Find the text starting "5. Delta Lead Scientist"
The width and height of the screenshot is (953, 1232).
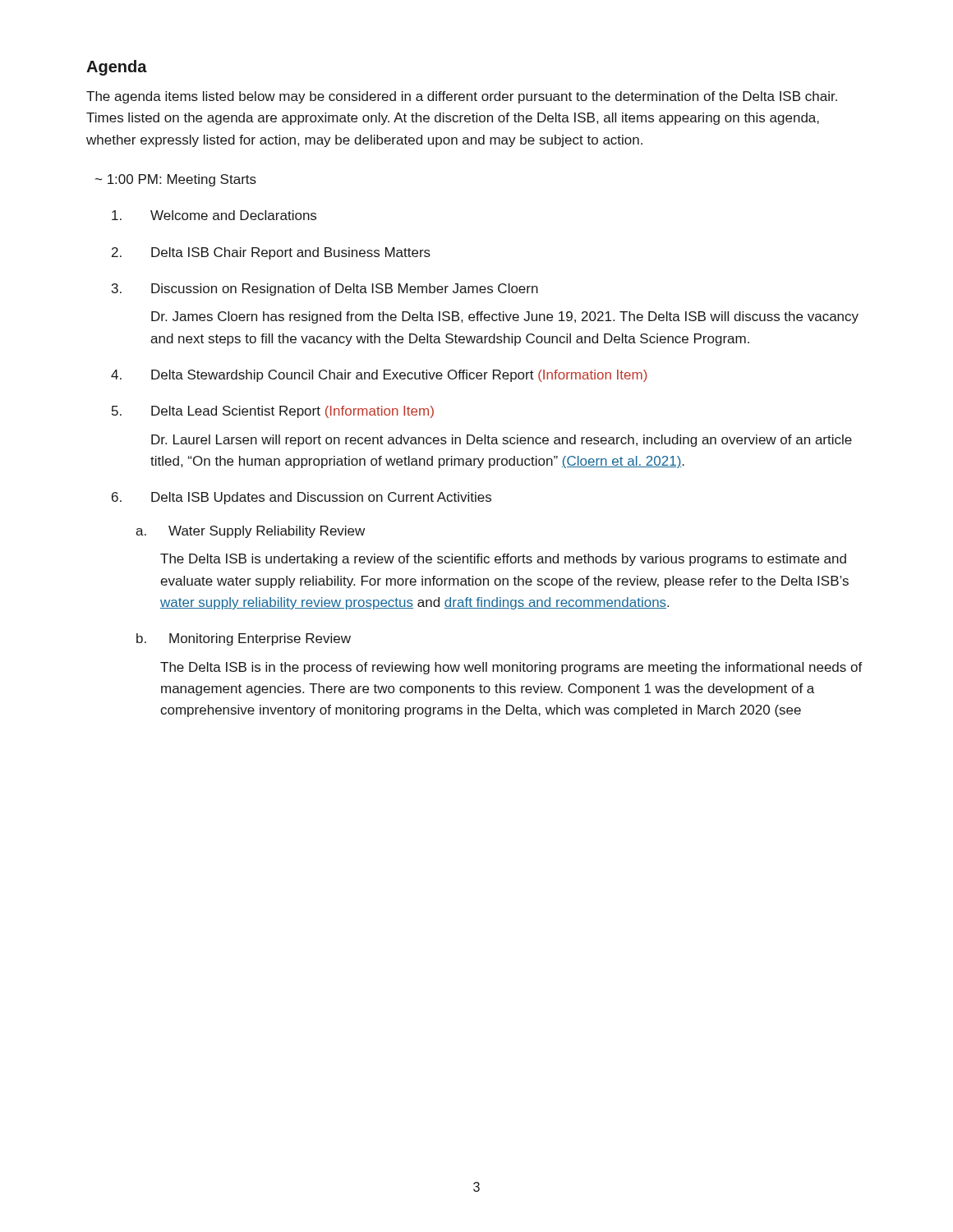pos(273,412)
